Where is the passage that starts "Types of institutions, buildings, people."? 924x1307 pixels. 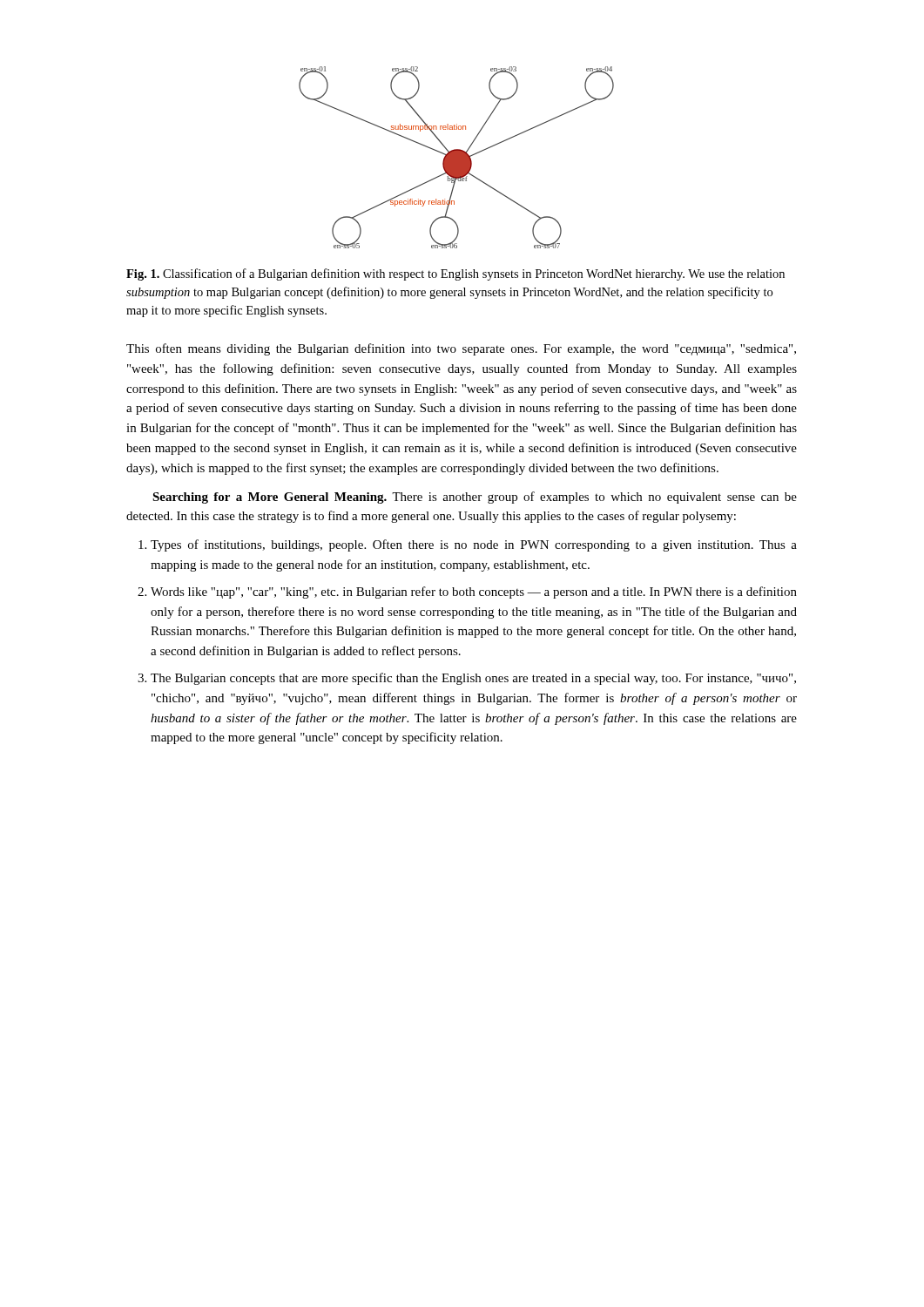[474, 555]
